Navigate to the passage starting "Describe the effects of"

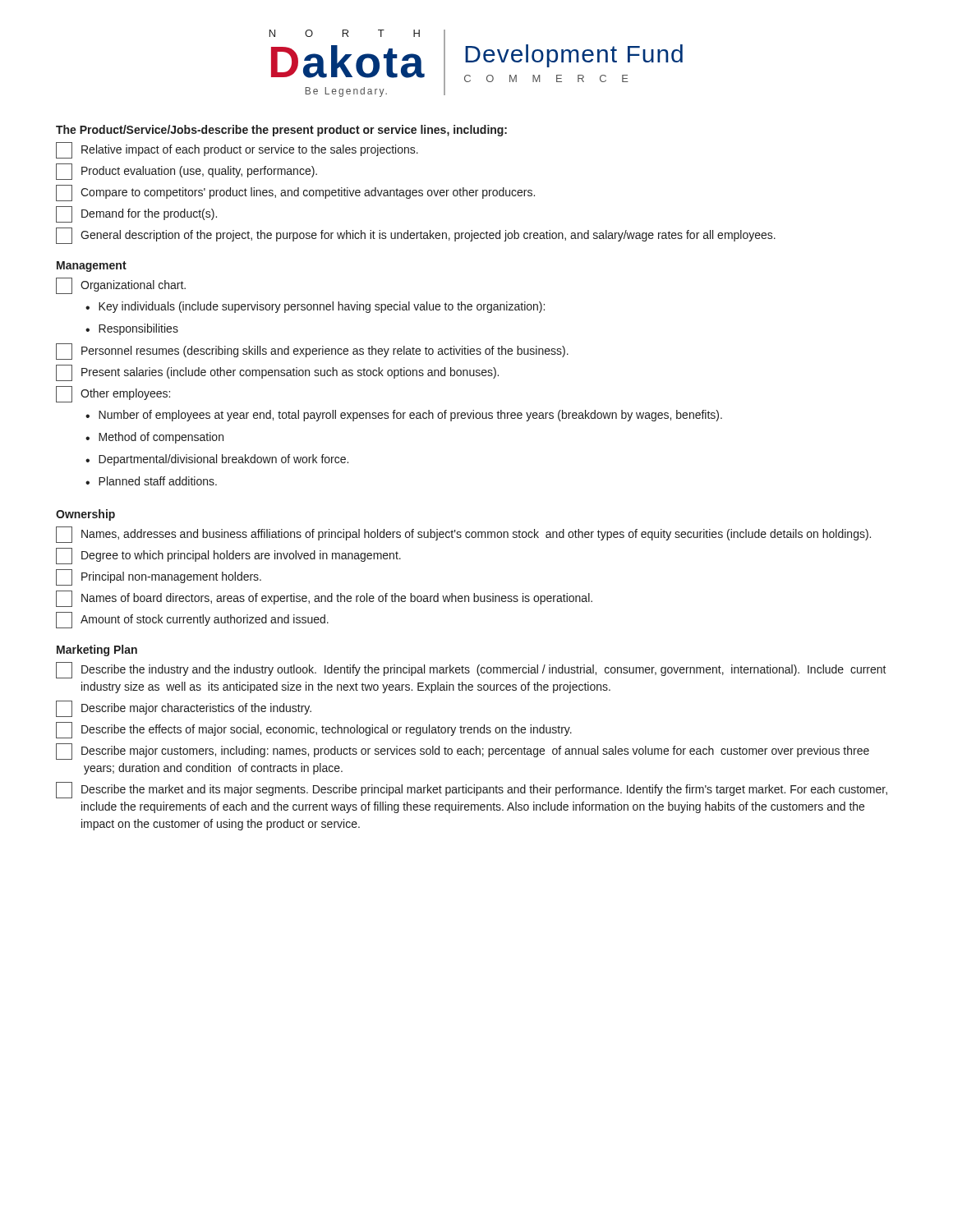(476, 730)
